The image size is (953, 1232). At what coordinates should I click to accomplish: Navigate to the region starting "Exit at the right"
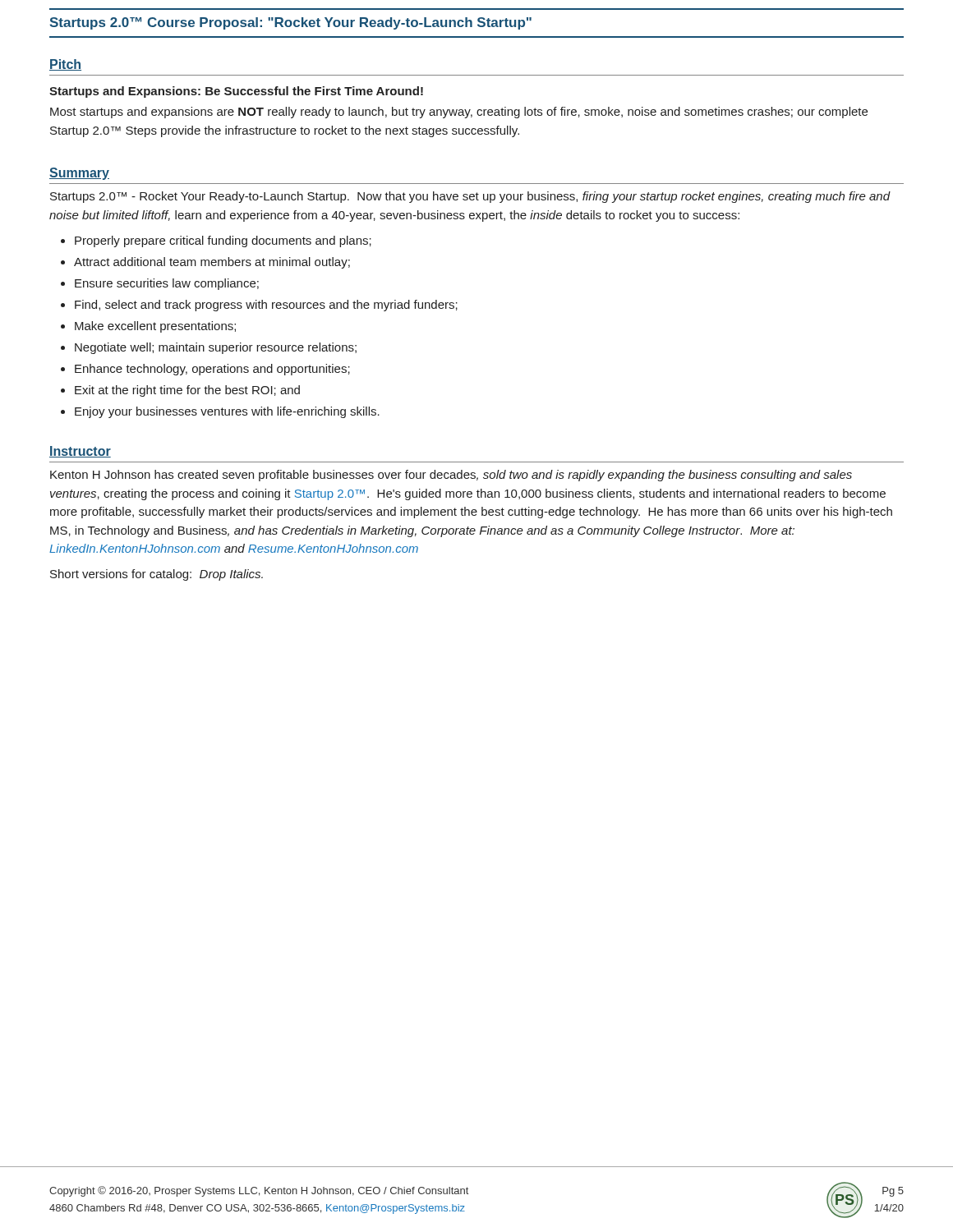coord(187,390)
